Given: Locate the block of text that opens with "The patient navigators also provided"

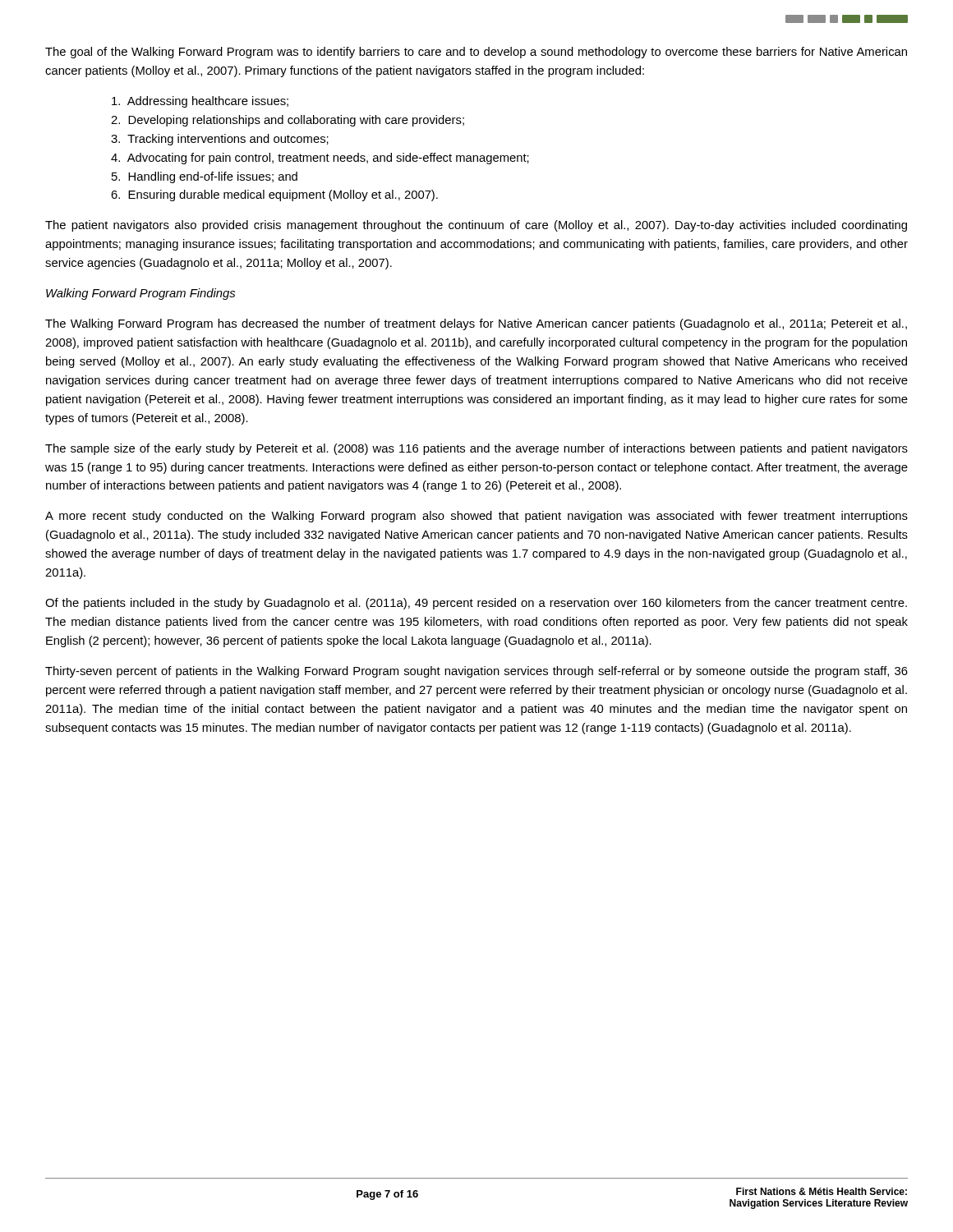Looking at the screenshot, I should click(476, 244).
